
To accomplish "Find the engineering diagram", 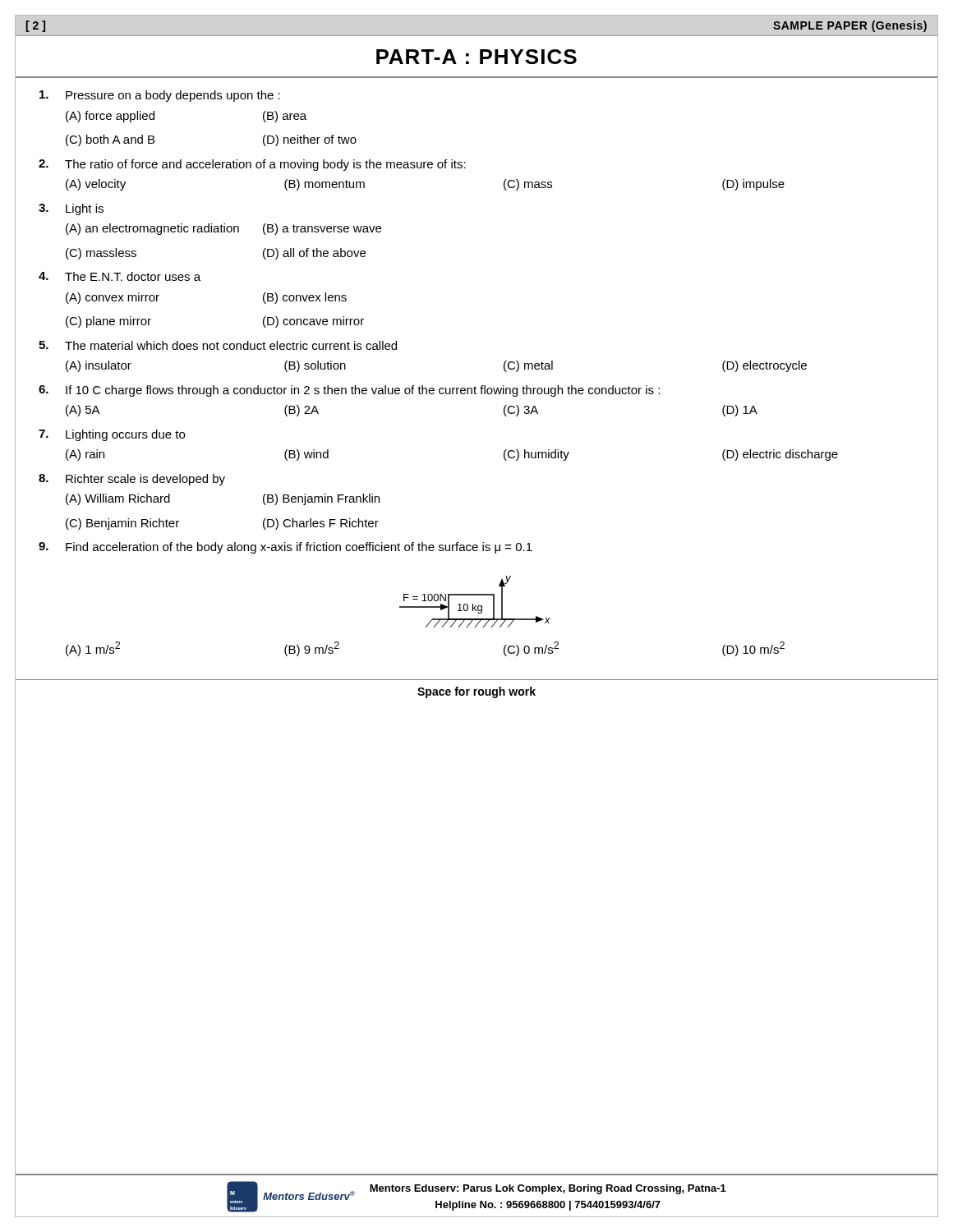I will [490, 597].
